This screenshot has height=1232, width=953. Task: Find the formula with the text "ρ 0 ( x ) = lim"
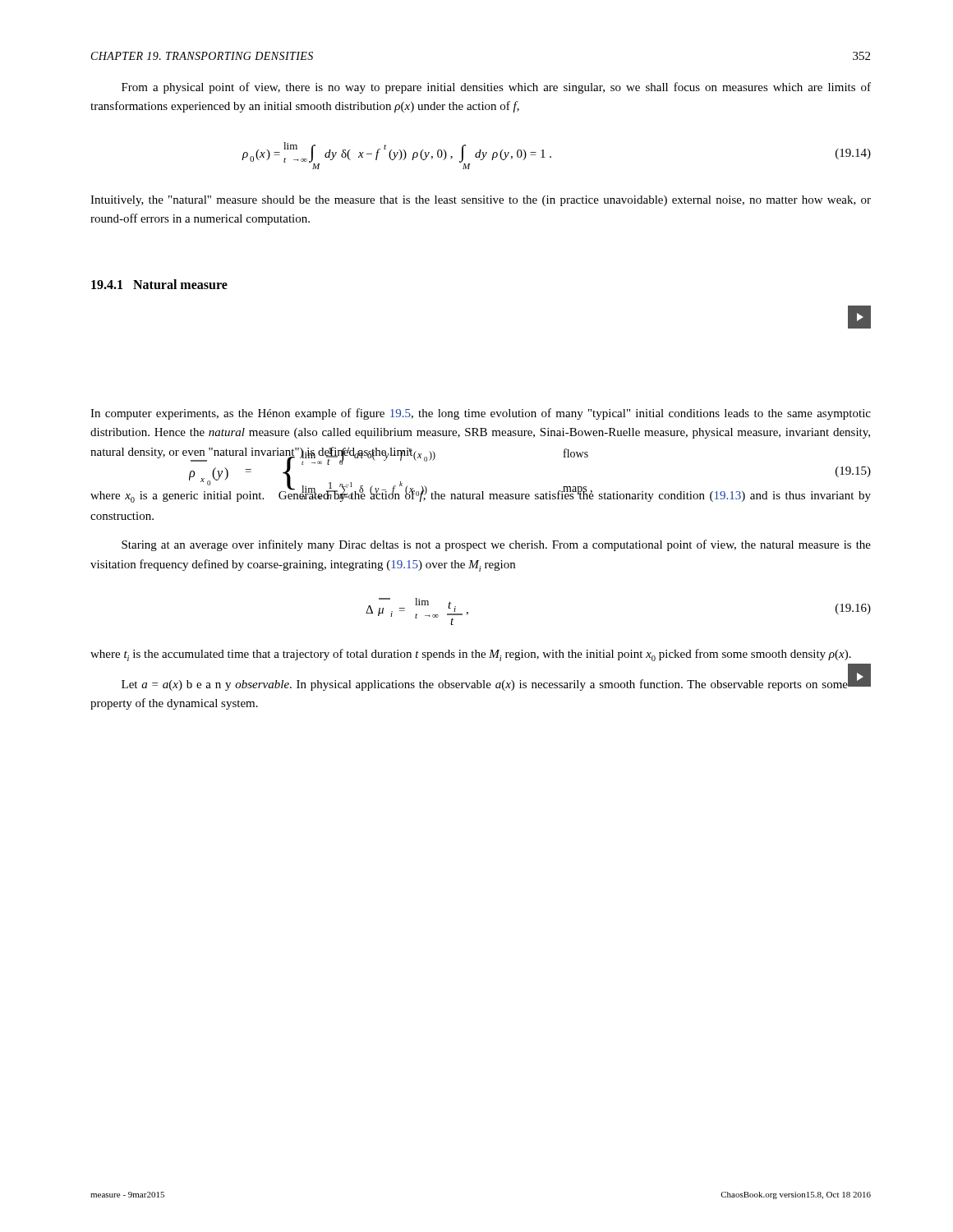(x=557, y=153)
